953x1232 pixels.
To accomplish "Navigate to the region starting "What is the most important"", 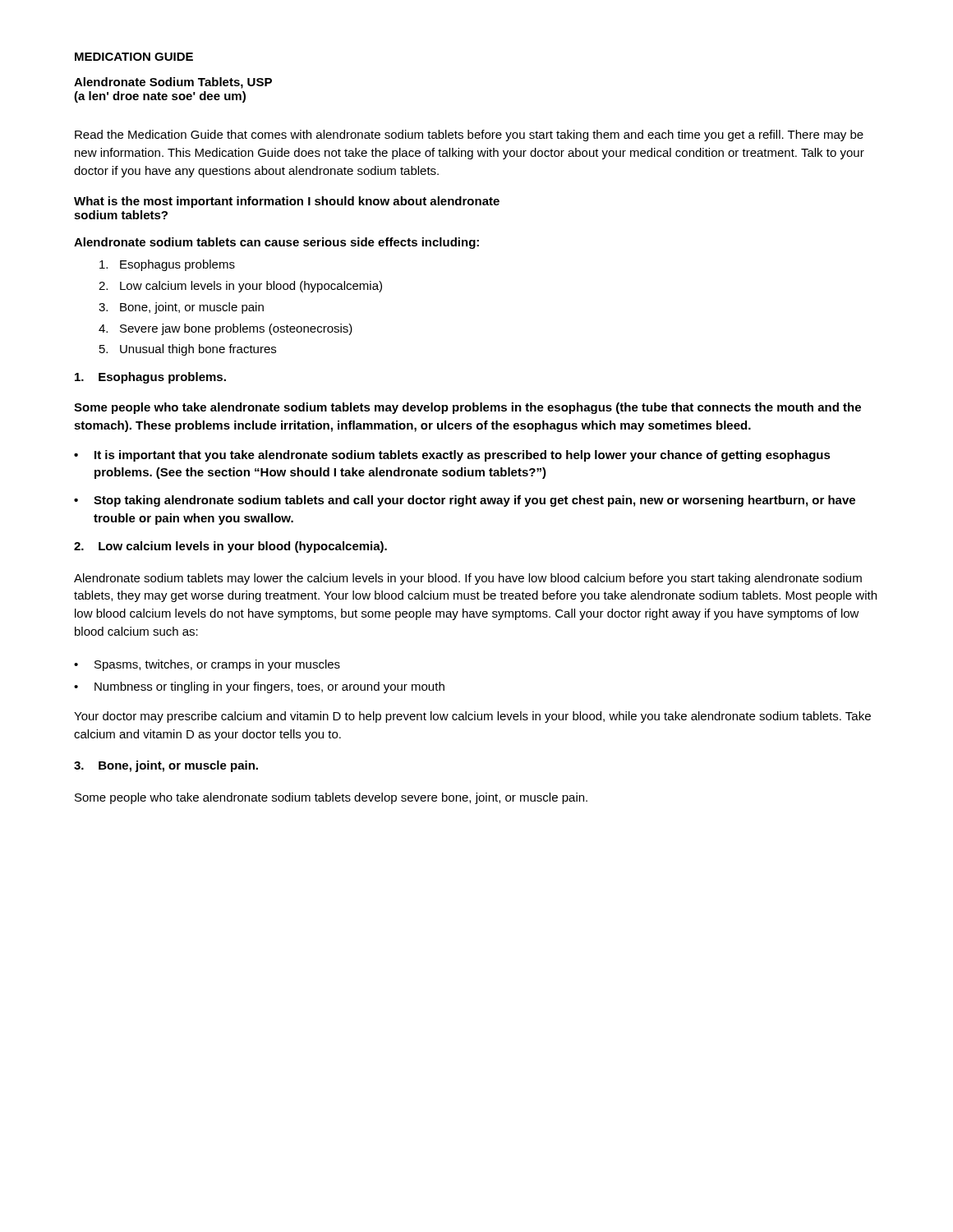I will [x=287, y=208].
